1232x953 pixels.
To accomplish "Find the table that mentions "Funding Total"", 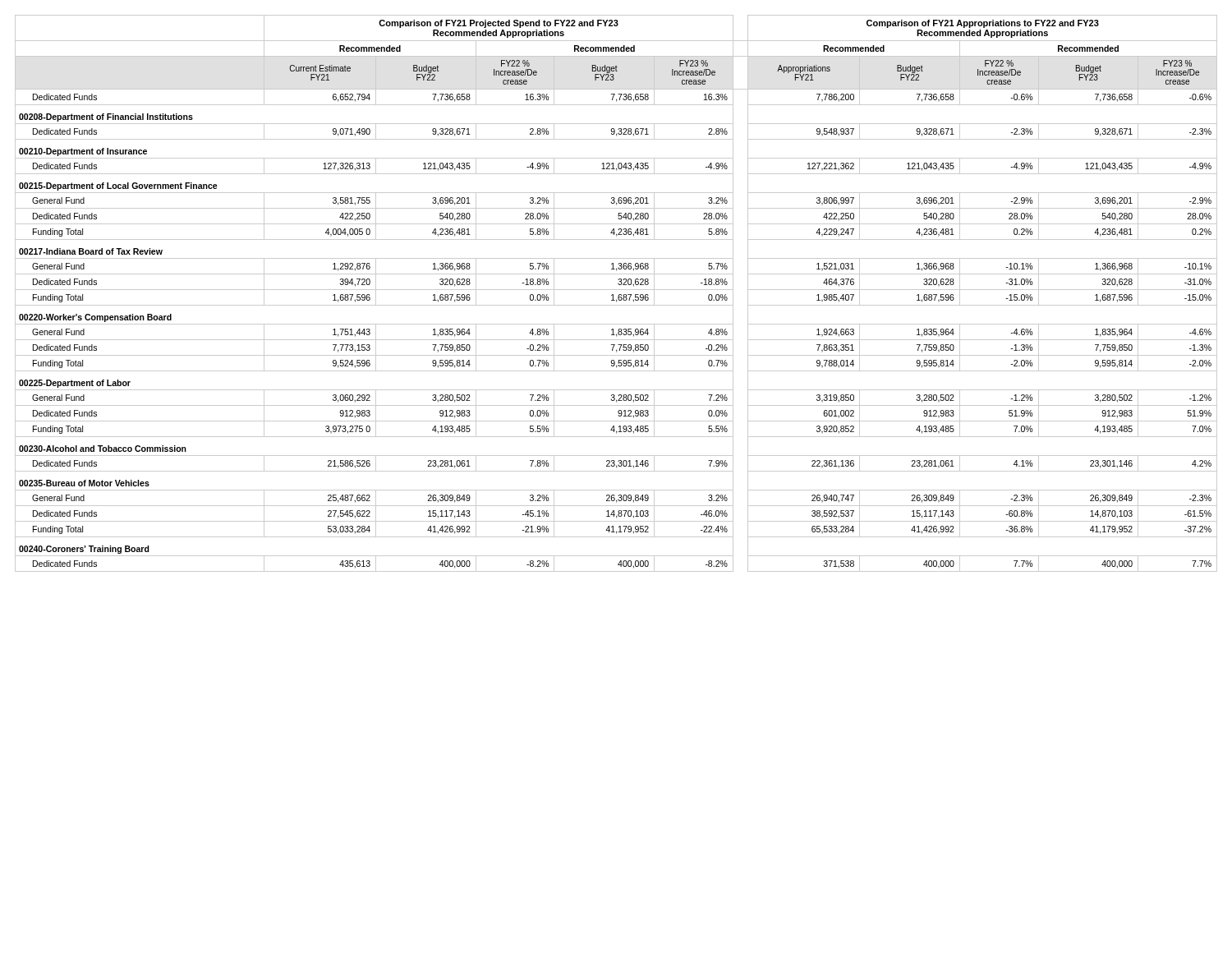I will [x=616, y=293].
